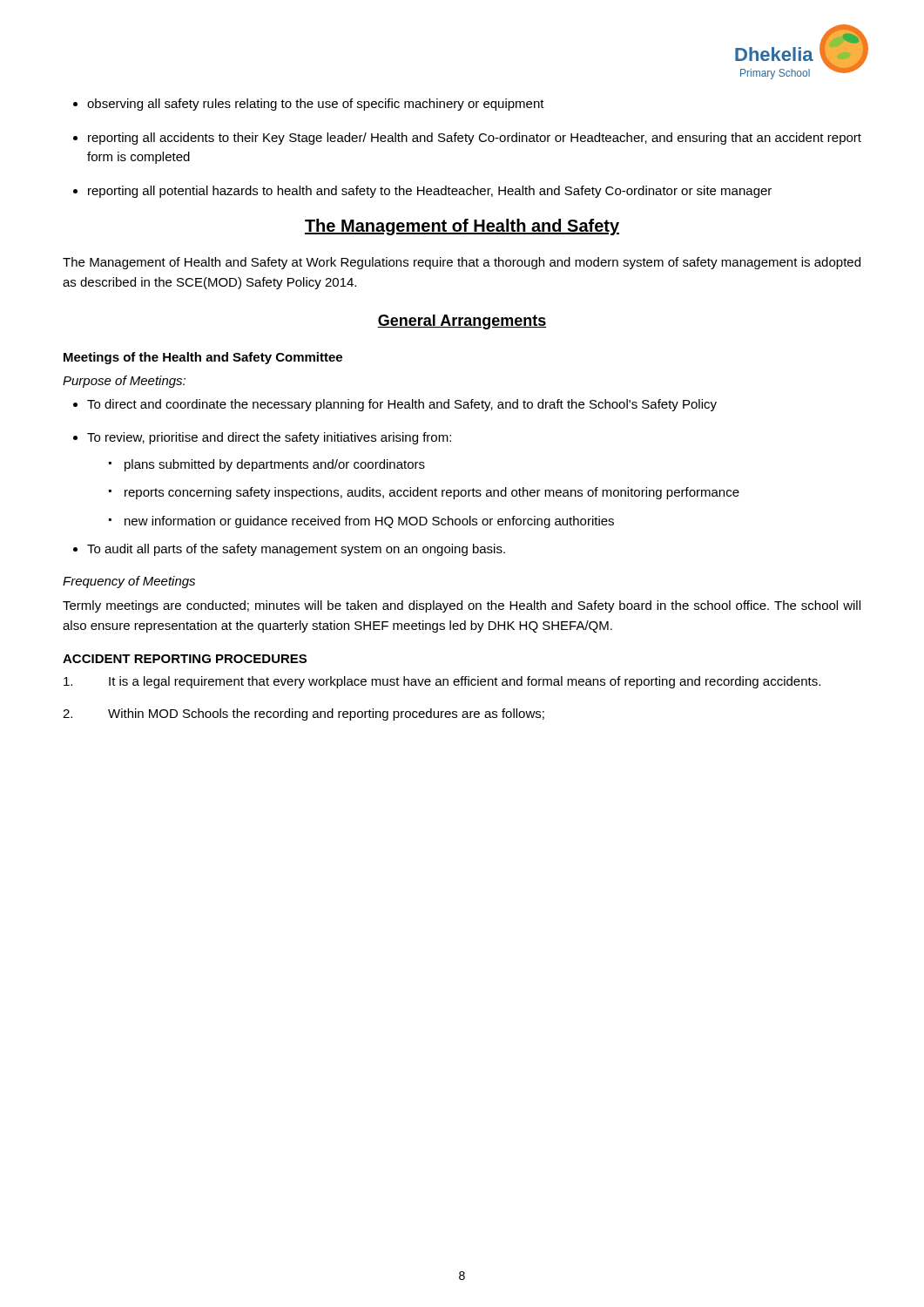The image size is (924, 1307).
Task: Select the element starting "plans submitted by departments and/or coordinators"
Action: pos(267,465)
